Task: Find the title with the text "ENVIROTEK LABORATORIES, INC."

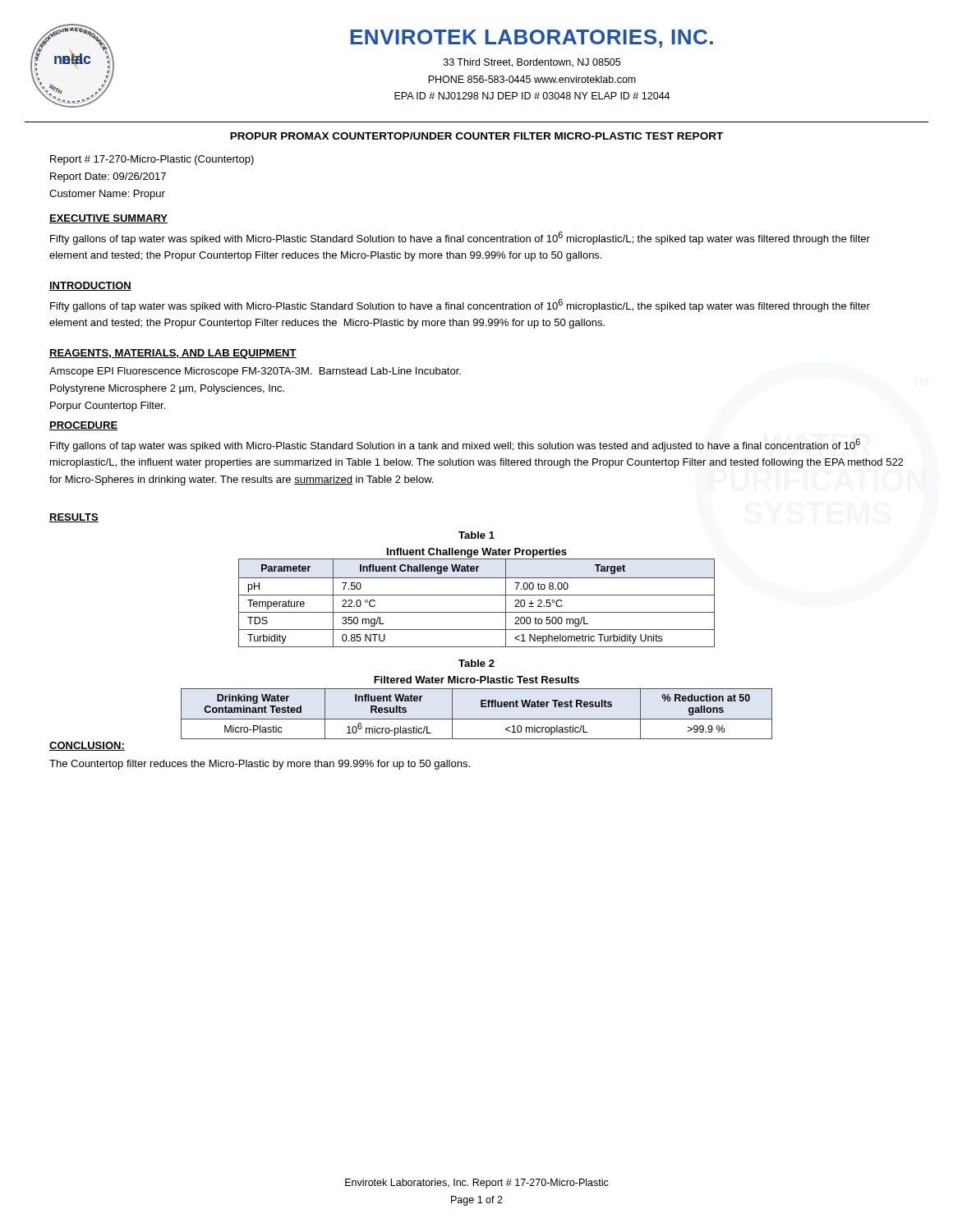Action: (532, 37)
